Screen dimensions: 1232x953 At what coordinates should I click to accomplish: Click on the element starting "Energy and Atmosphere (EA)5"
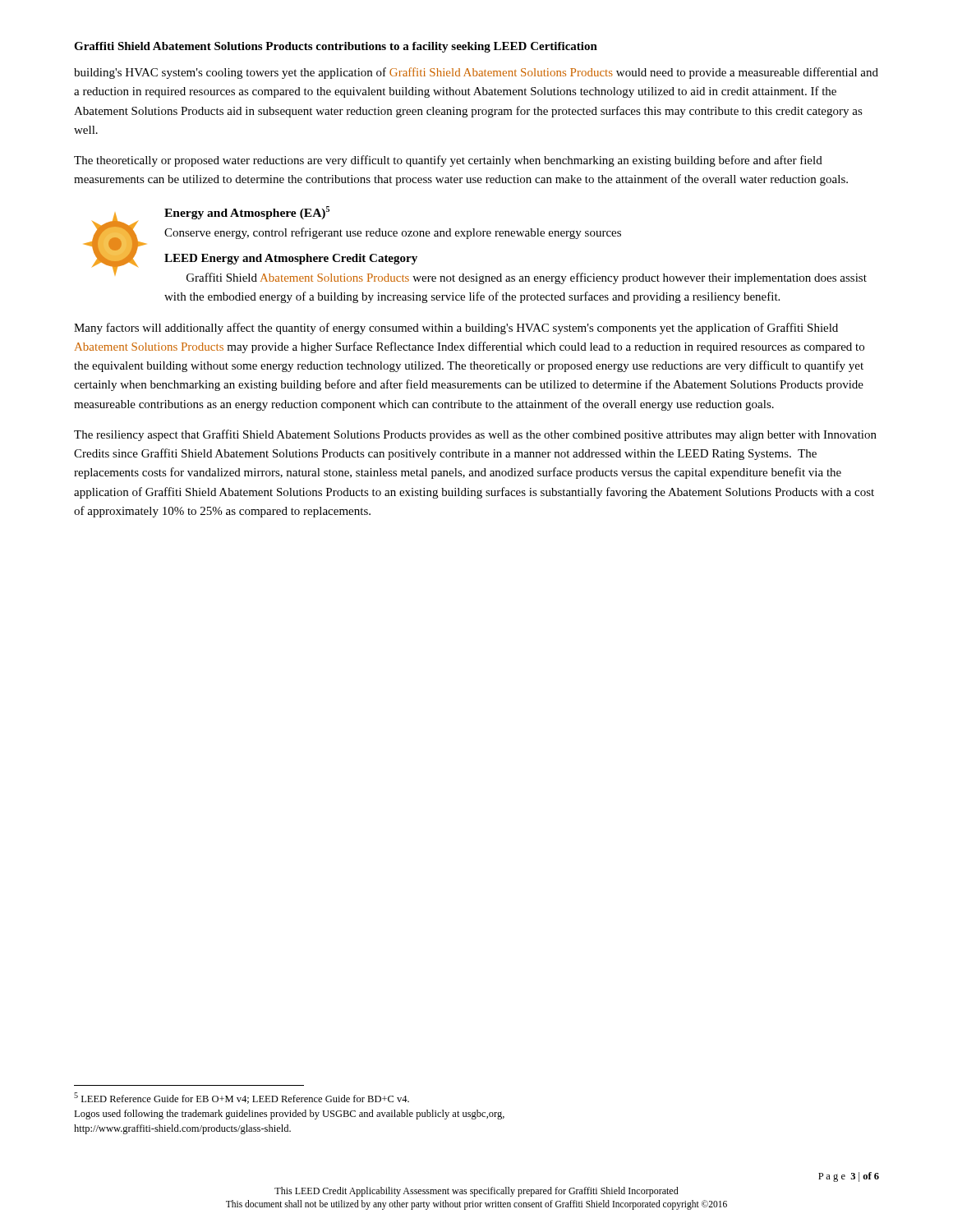tap(247, 212)
